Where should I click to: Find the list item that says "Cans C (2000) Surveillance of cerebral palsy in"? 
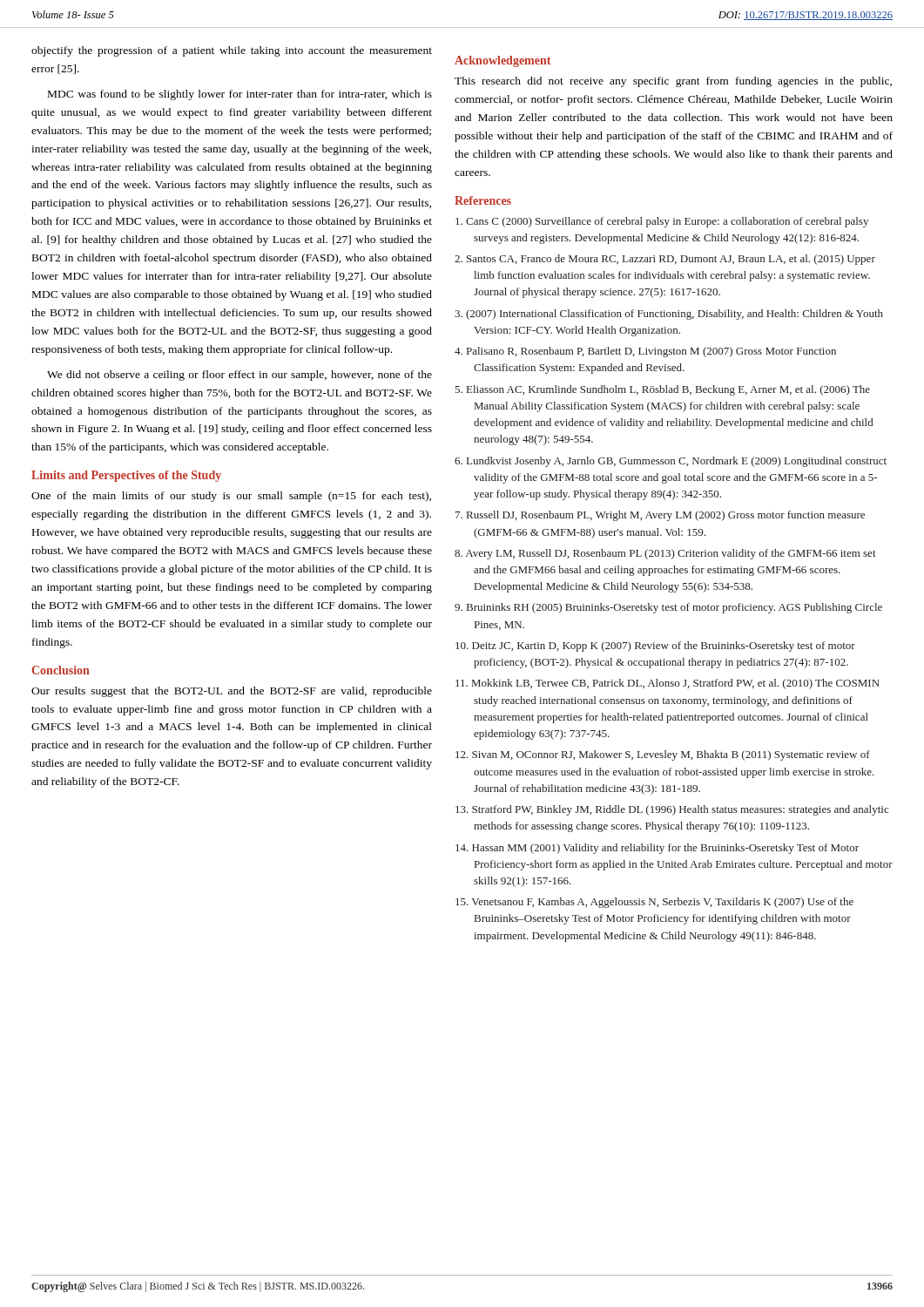[x=662, y=229]
